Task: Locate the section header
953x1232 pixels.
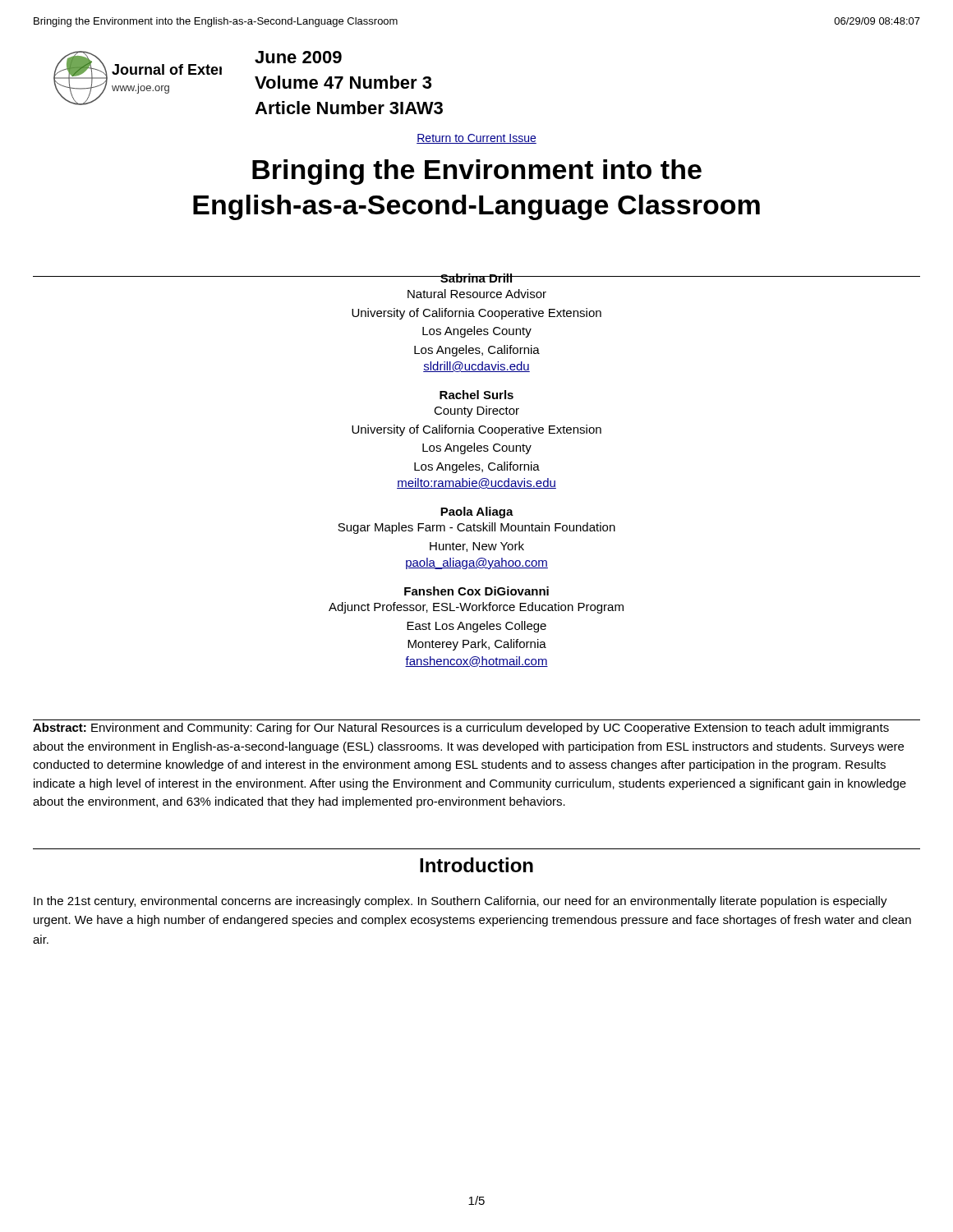Action: coord(476,865)
